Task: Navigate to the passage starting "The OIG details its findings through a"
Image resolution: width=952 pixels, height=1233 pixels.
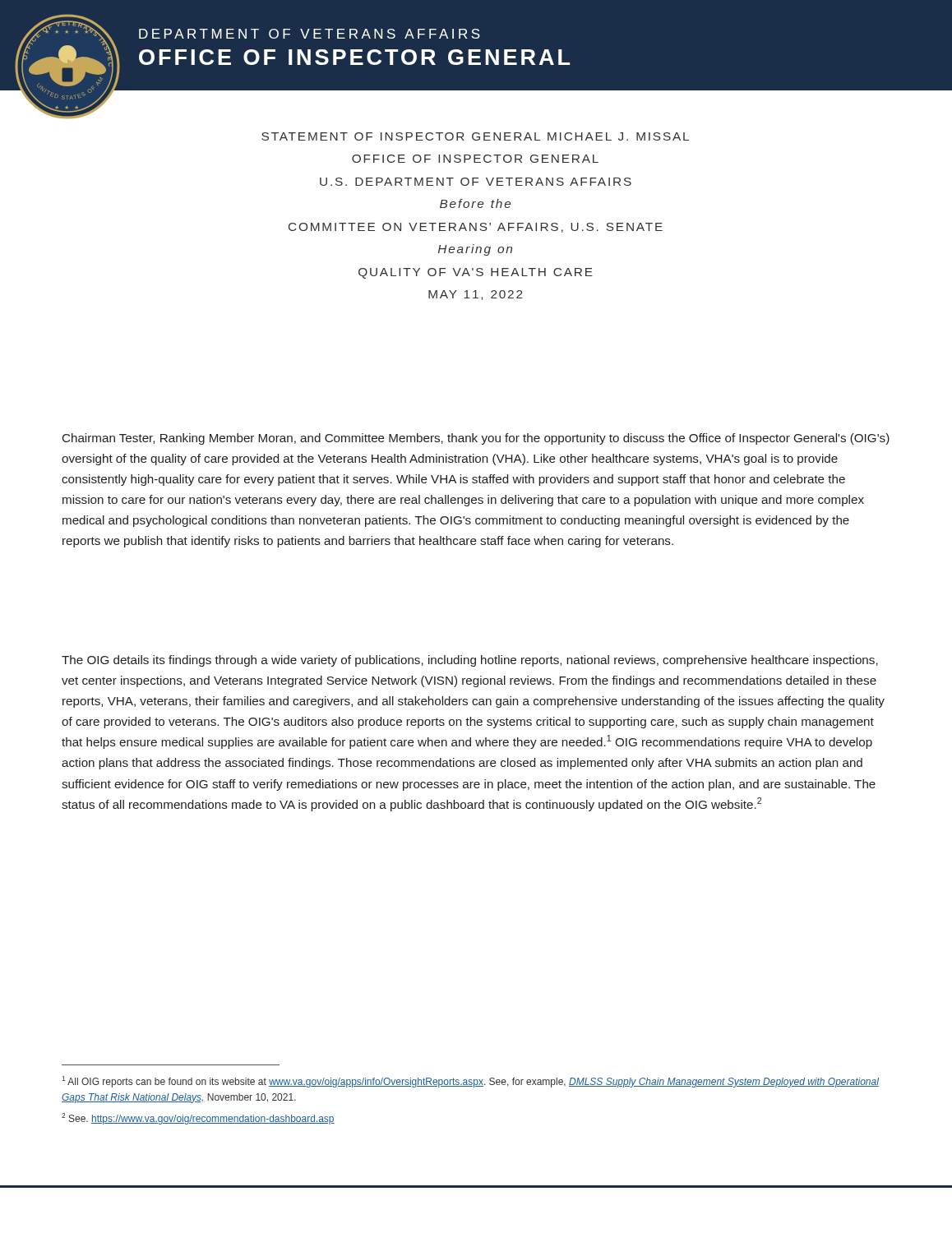Action: click(473, 732)
